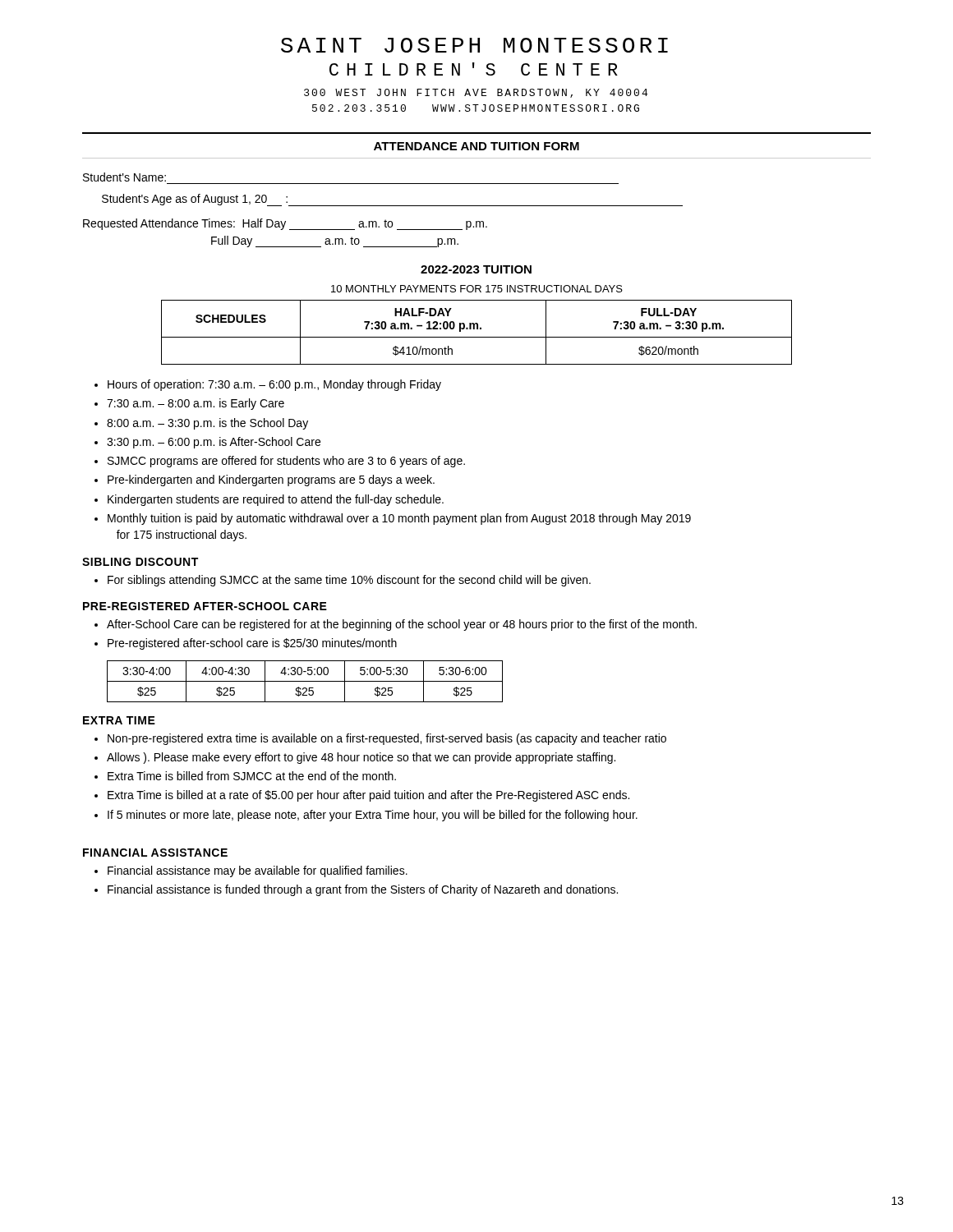Find the element starting "Financial assistance is funded"
953x1232 pixels.
[489, 890]
